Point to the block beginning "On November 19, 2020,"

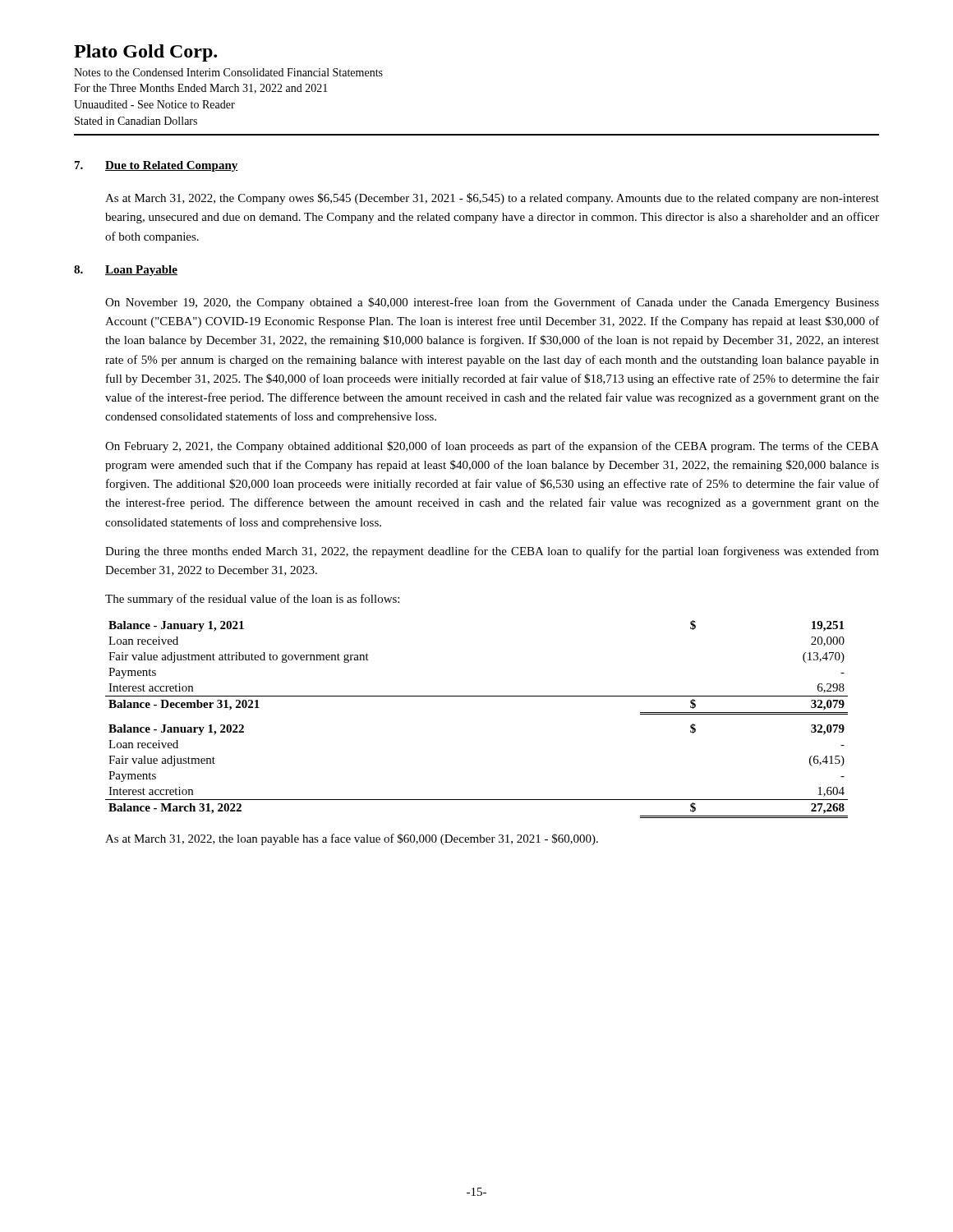click(x=492, y=359)
